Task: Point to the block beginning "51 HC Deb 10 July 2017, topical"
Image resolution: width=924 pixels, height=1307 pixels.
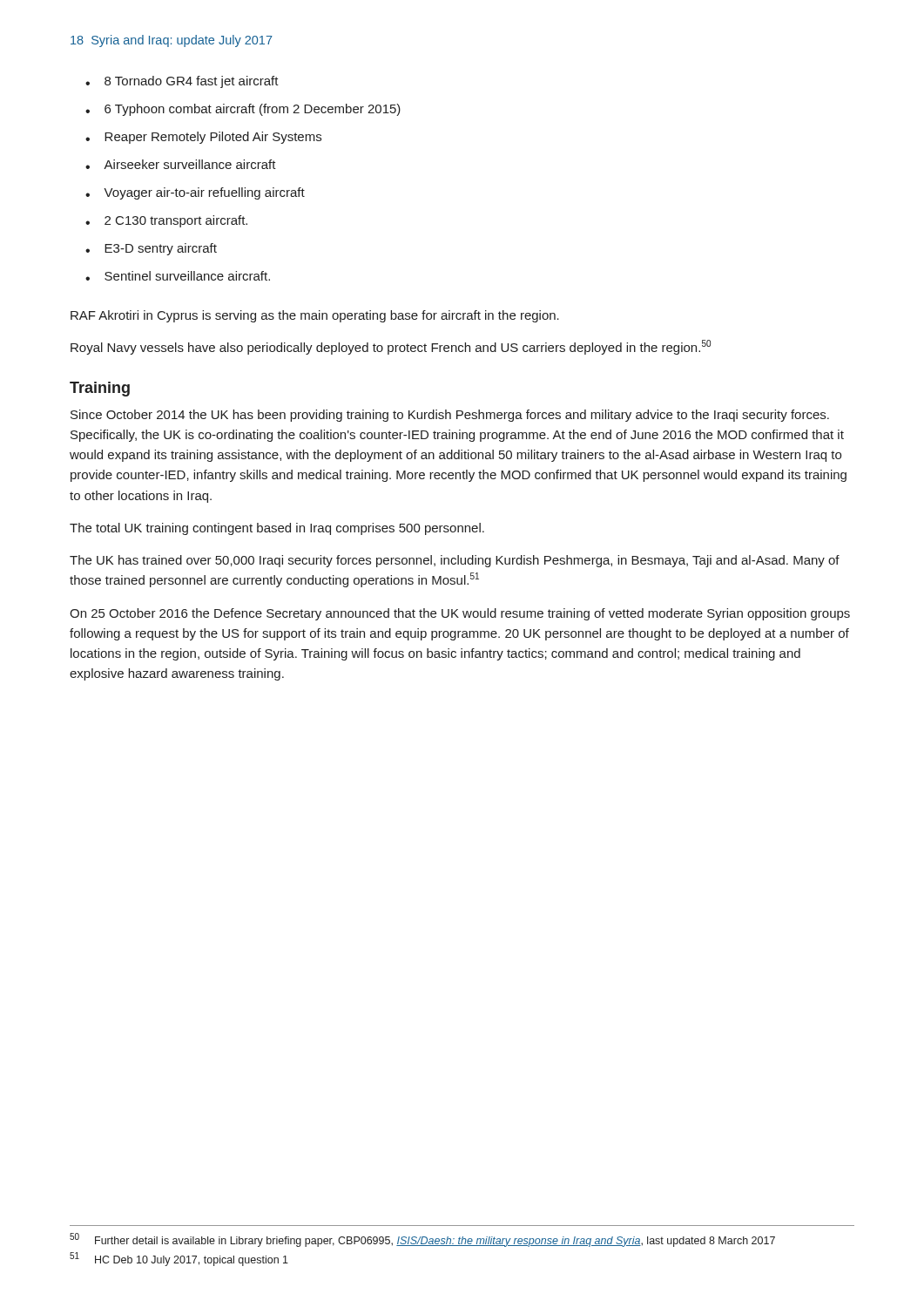Action: [x=179, y=1261]
